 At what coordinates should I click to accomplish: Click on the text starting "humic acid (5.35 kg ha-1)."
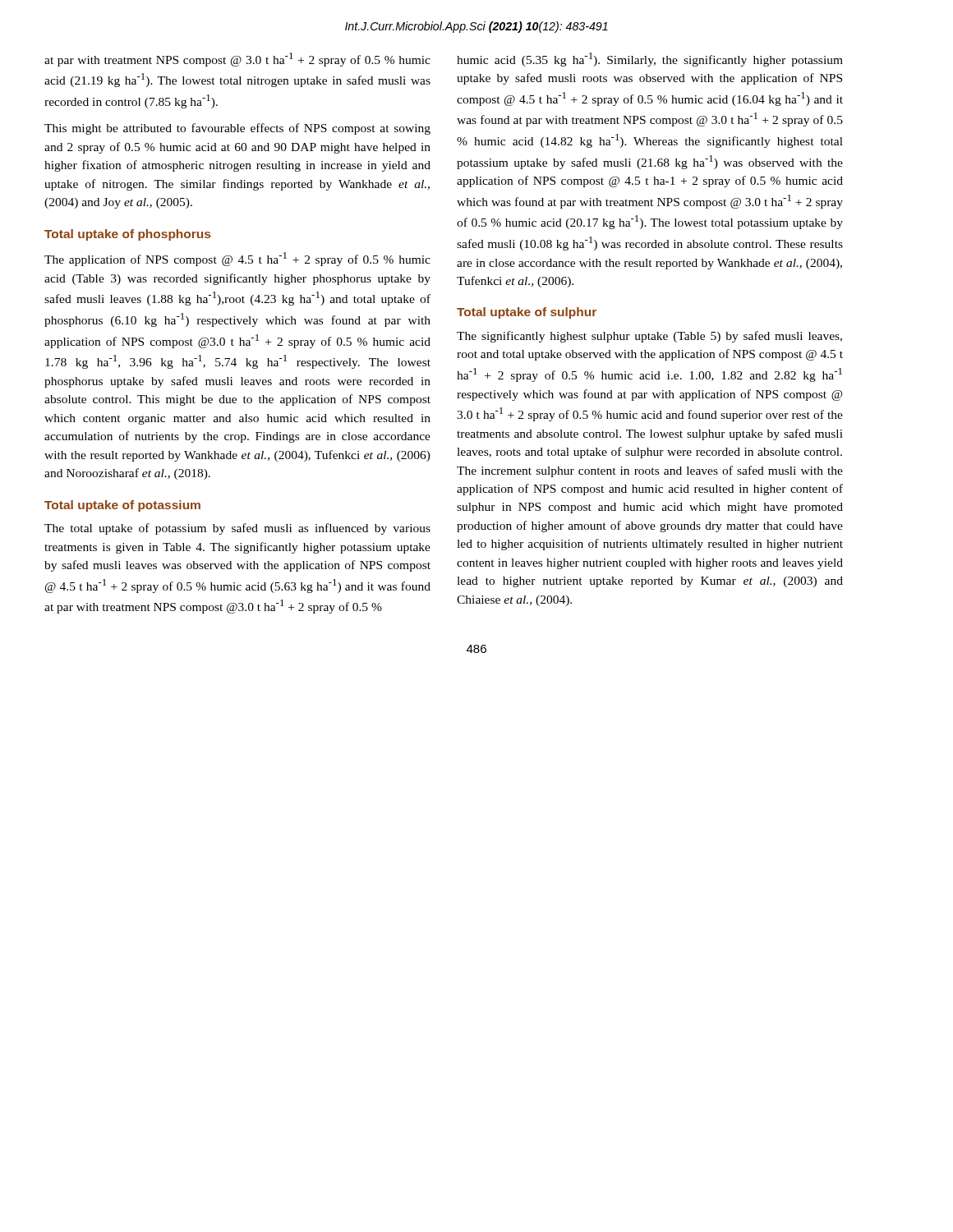tap(650, 169)
